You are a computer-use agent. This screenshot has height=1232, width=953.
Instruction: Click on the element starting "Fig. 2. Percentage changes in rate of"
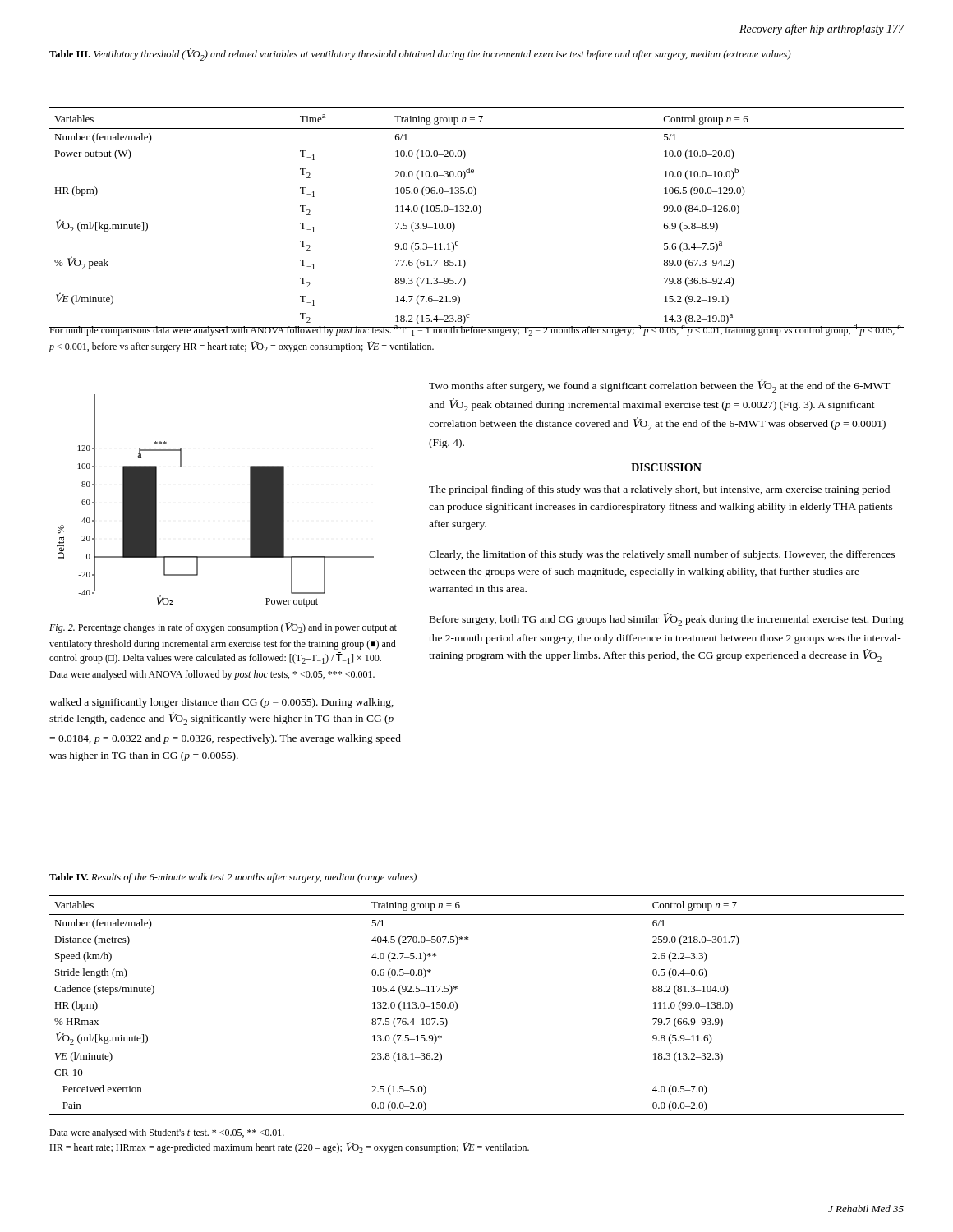pyautogui.click(x=223, y=651)
